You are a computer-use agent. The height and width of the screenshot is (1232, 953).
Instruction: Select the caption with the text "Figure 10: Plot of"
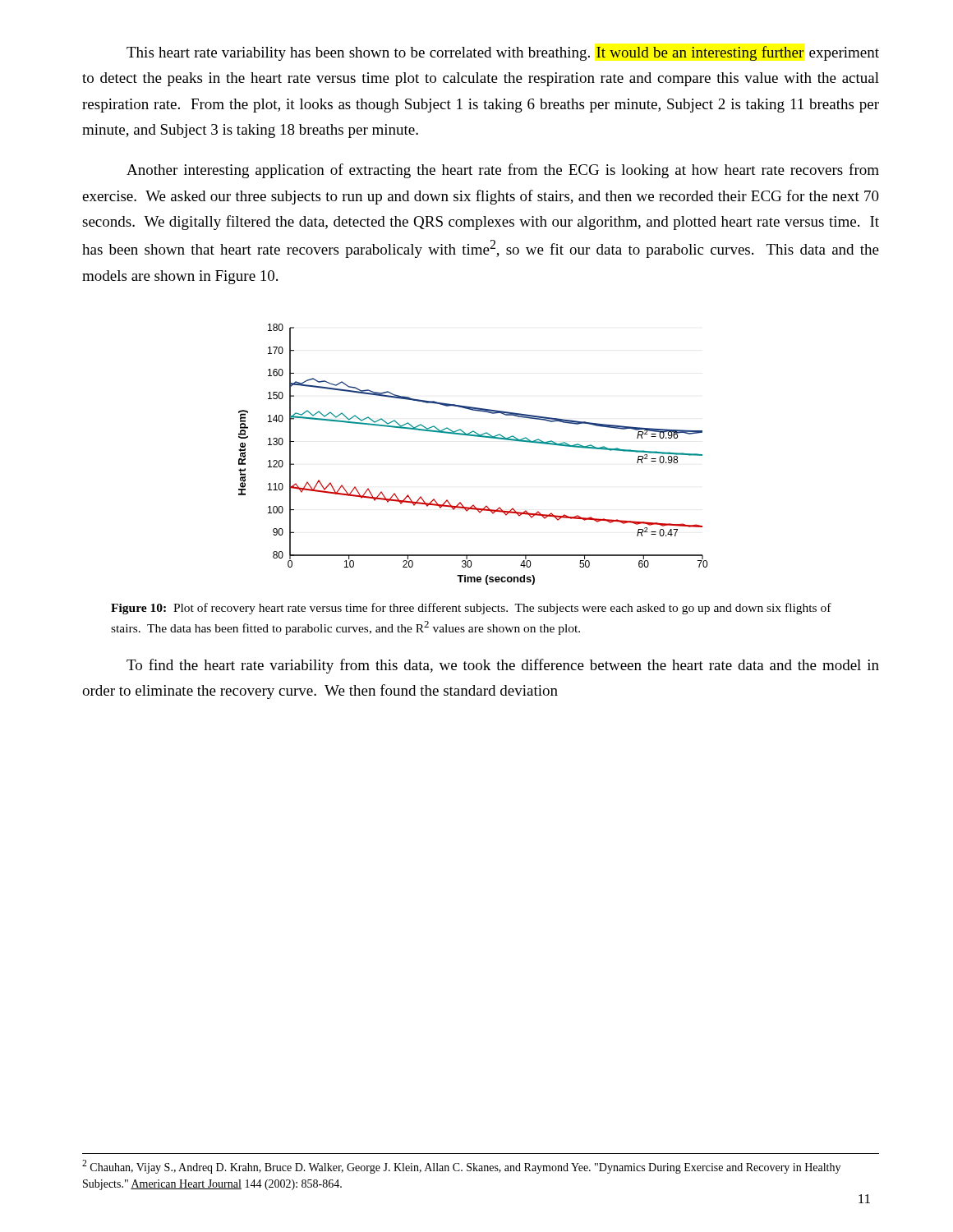(x=471, y=618)
